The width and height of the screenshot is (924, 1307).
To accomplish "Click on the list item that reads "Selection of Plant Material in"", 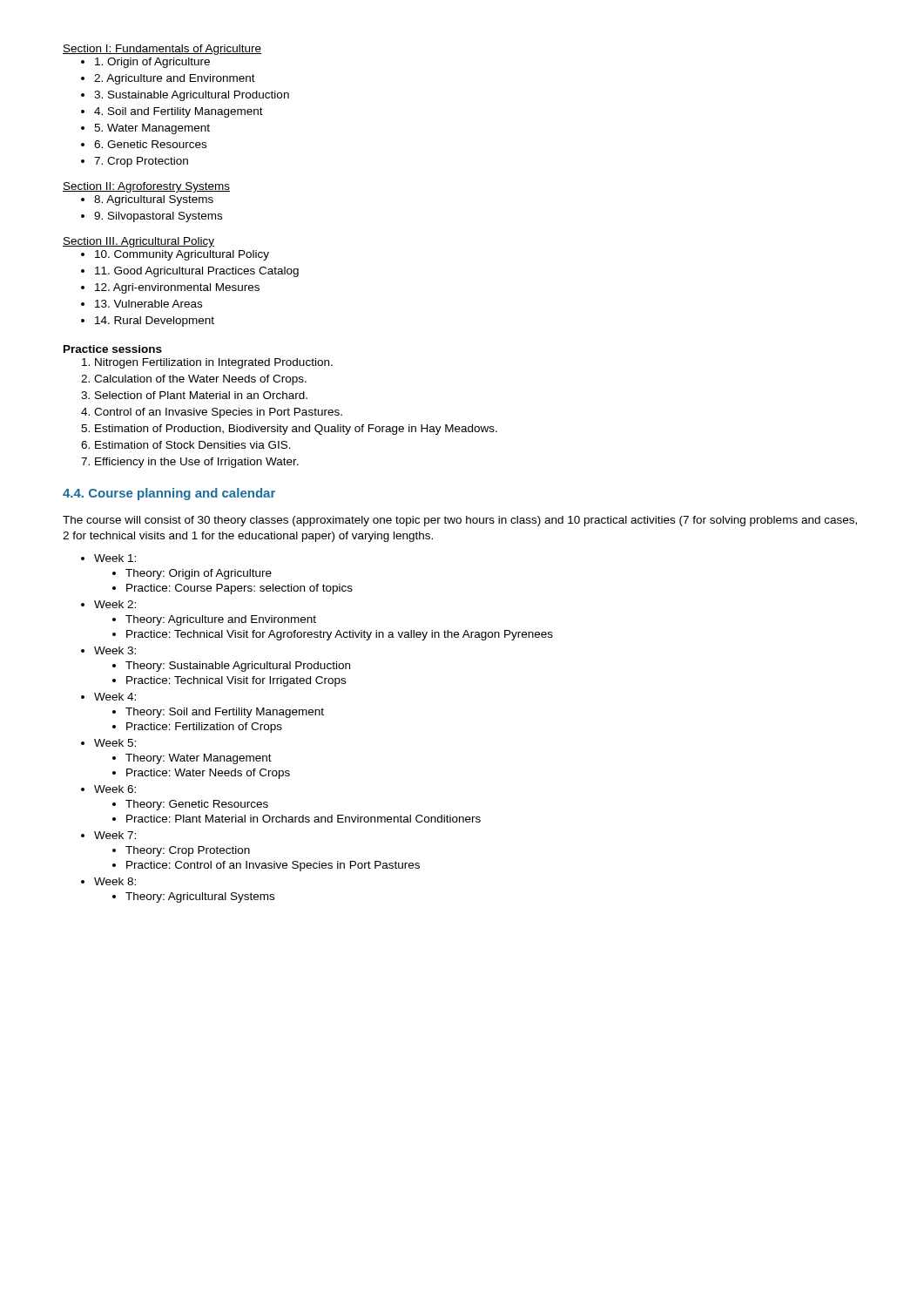I will [194, 395].
